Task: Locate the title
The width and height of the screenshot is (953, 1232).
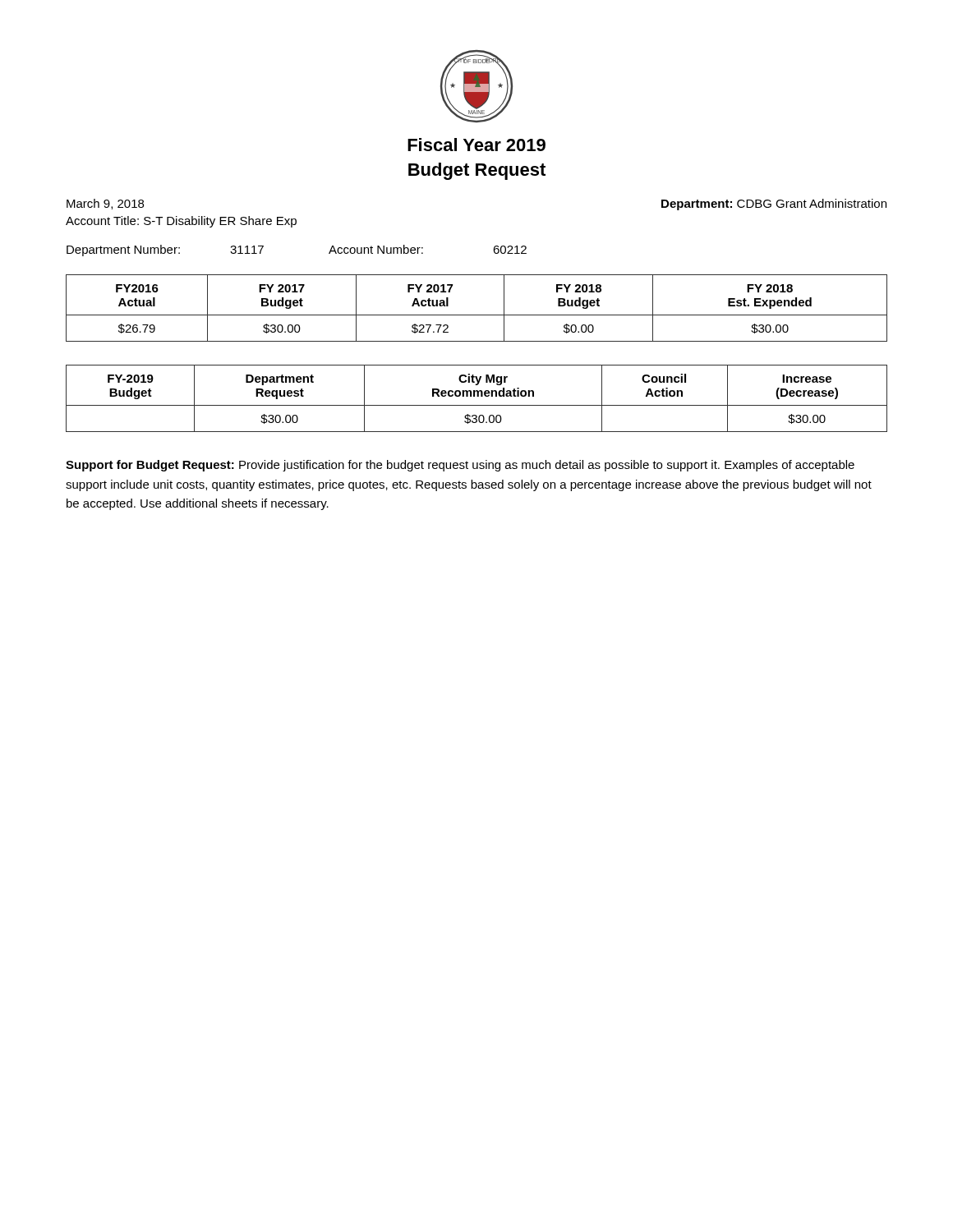Action: [476, 157]
